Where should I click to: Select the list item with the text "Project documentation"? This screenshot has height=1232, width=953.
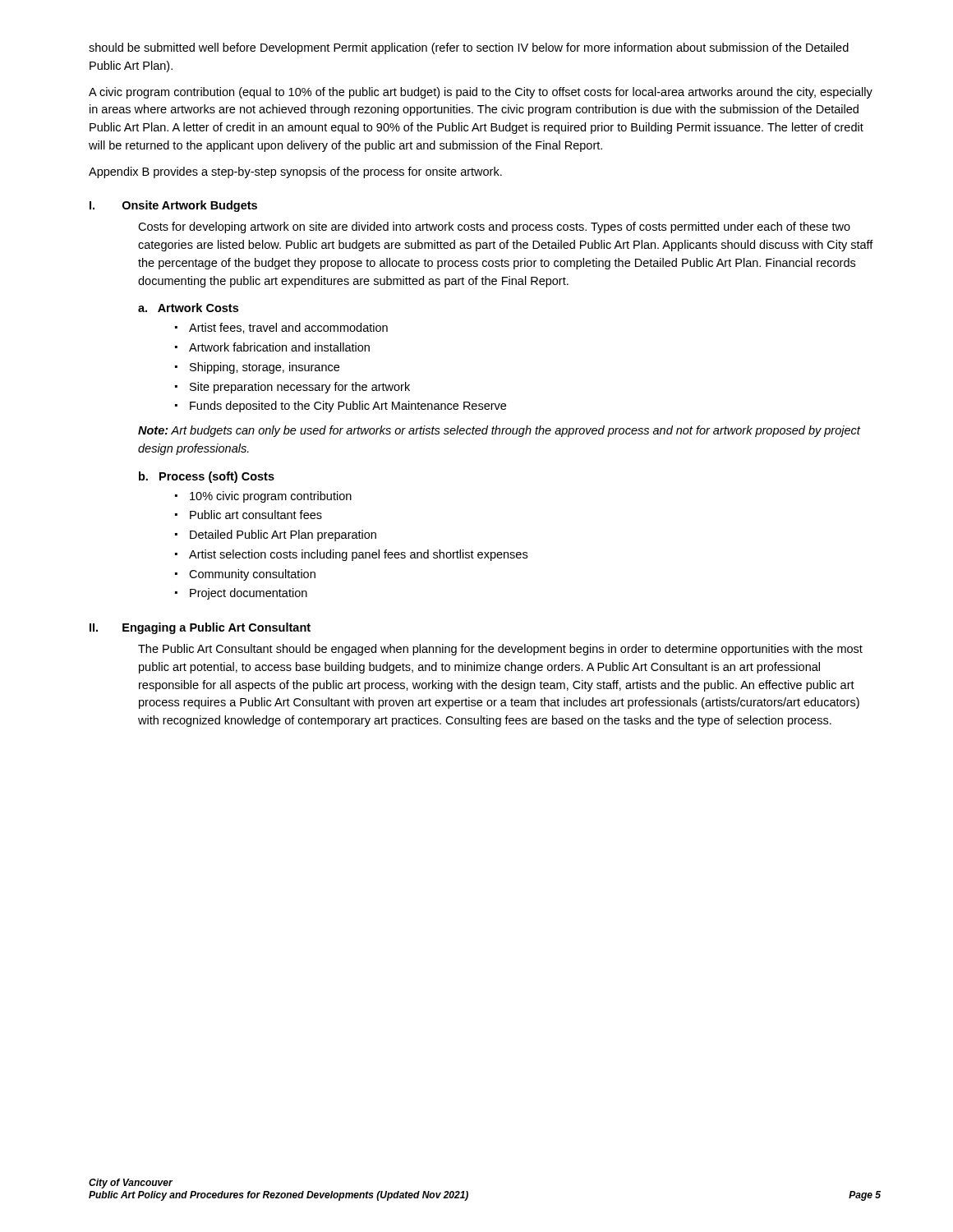pyautogui.click(x=248, y=593)
